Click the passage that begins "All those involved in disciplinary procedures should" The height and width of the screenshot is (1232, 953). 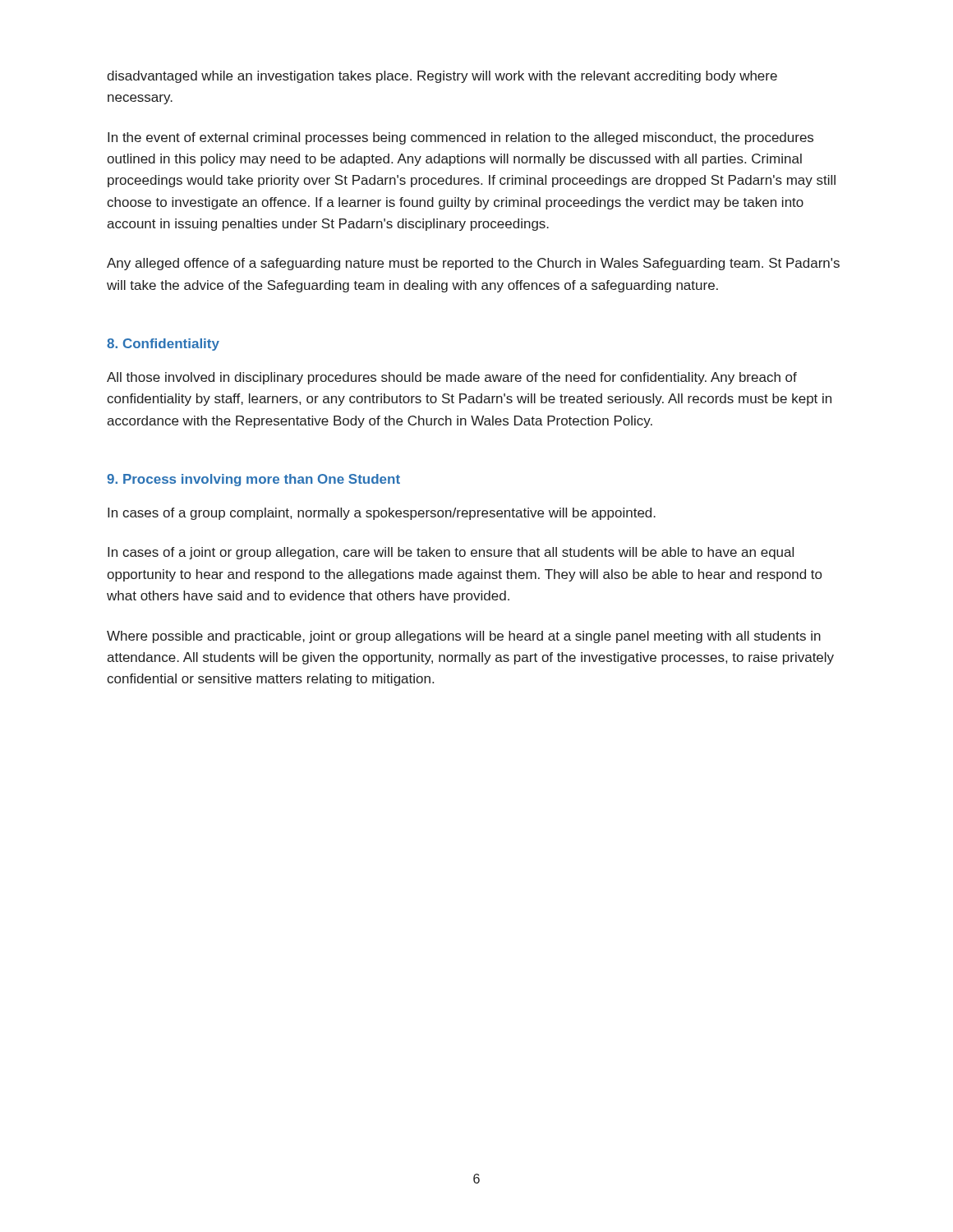pos(470,399)
